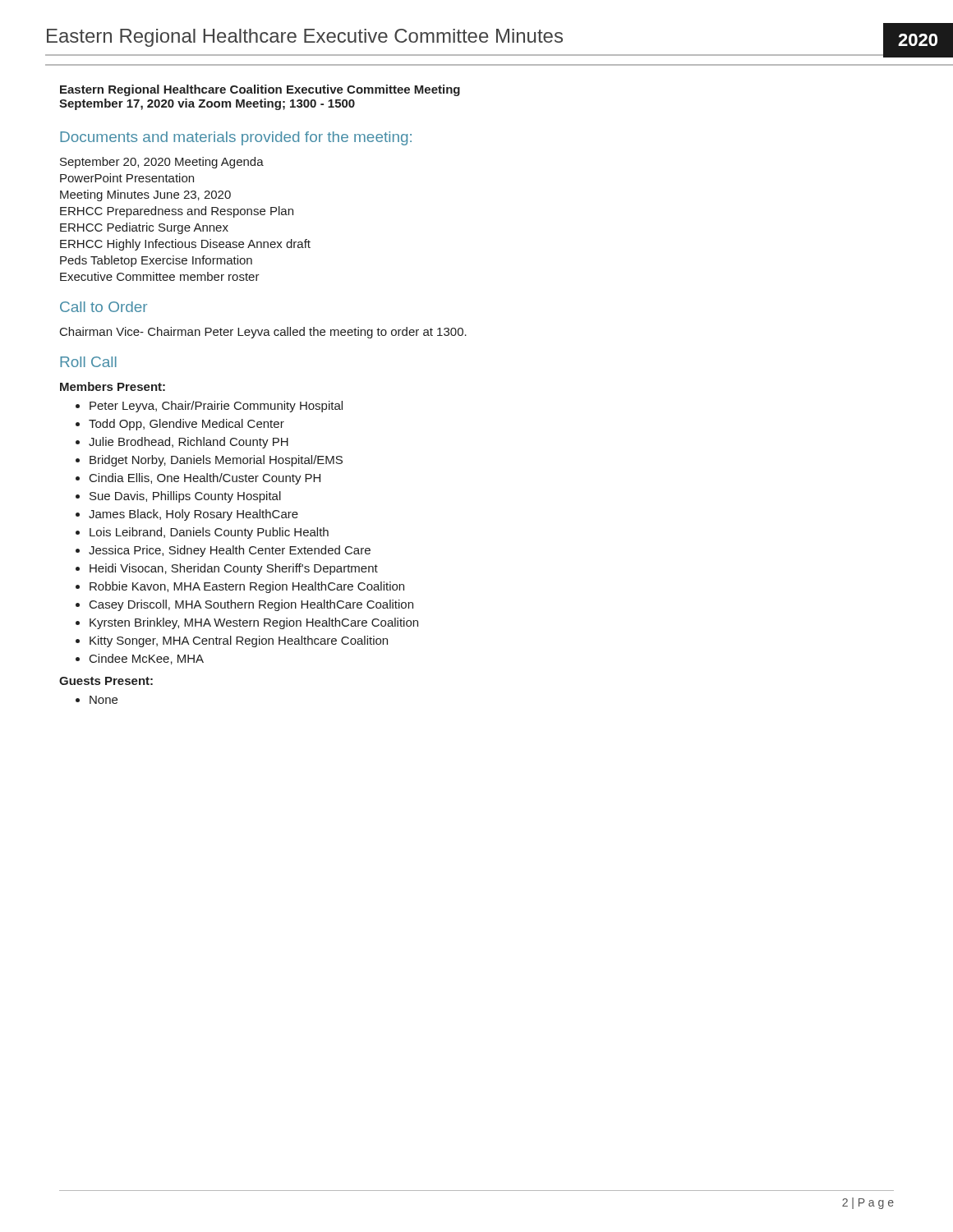Click on the text starting "Bridget Norby, Daniels Memorial"
953x1232 pixels.
point(216,460)
